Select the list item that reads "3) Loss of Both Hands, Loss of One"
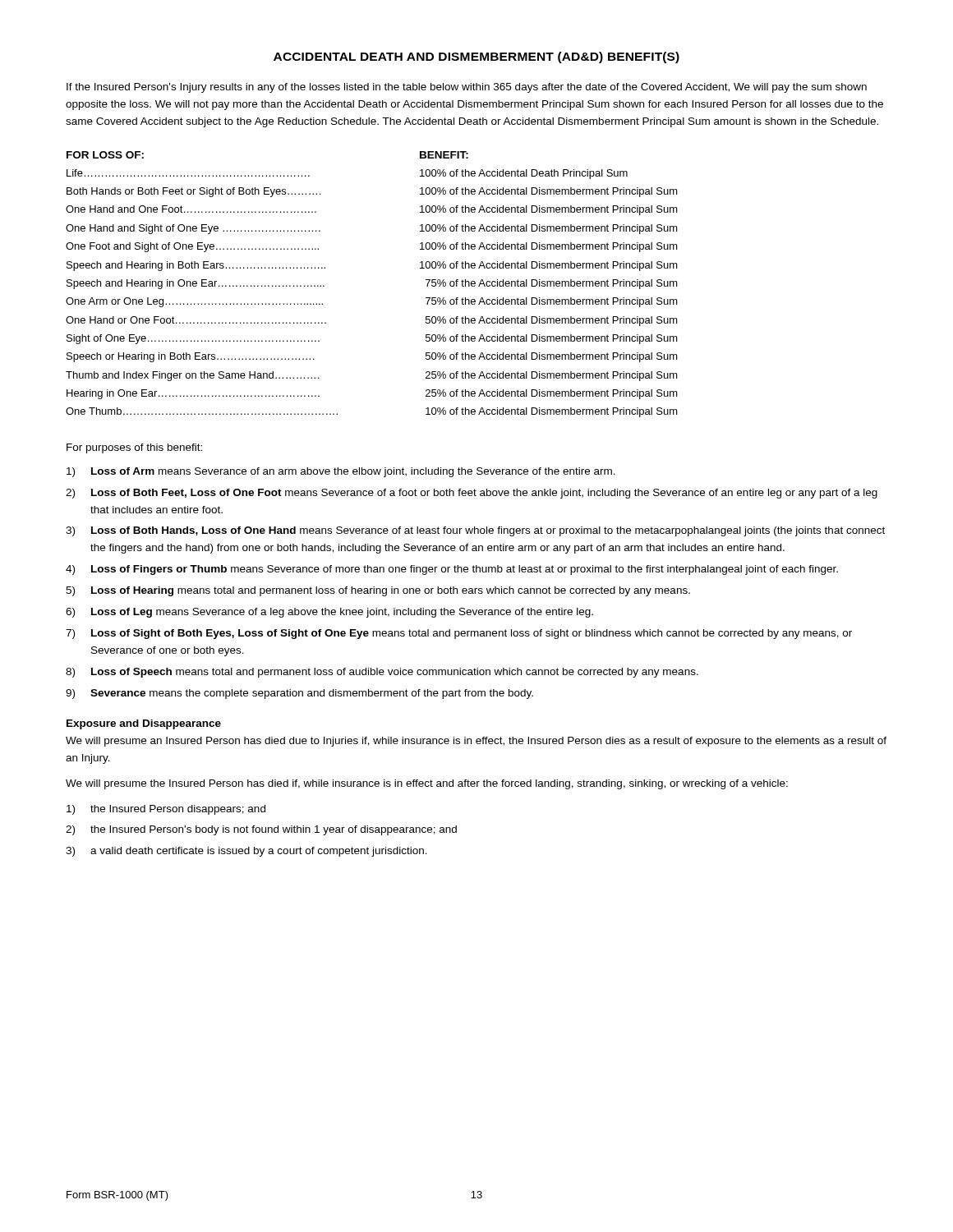Viewport: 953px width, 1232px height. 475,538
